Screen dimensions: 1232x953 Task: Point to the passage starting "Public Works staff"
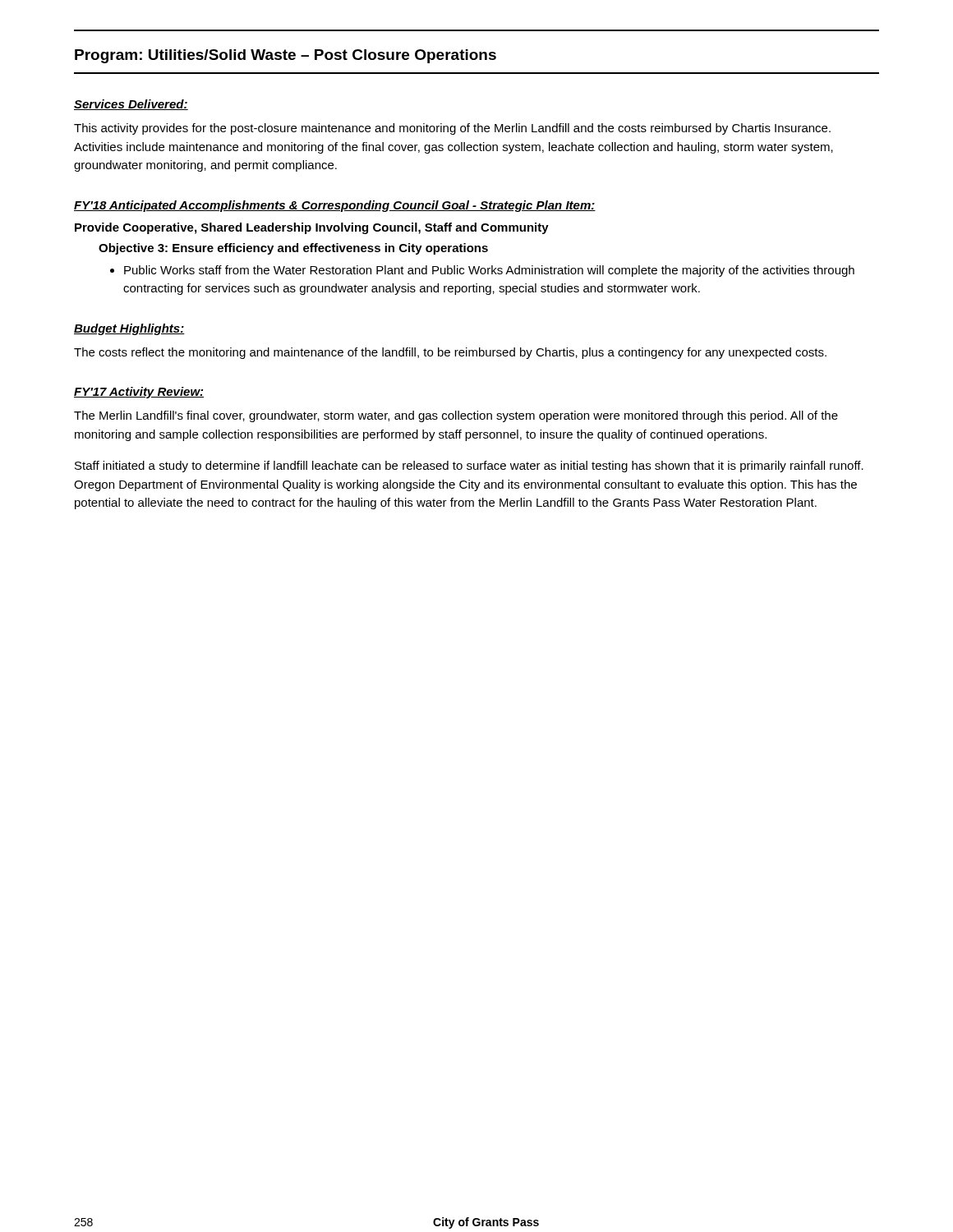click(489, 279)
